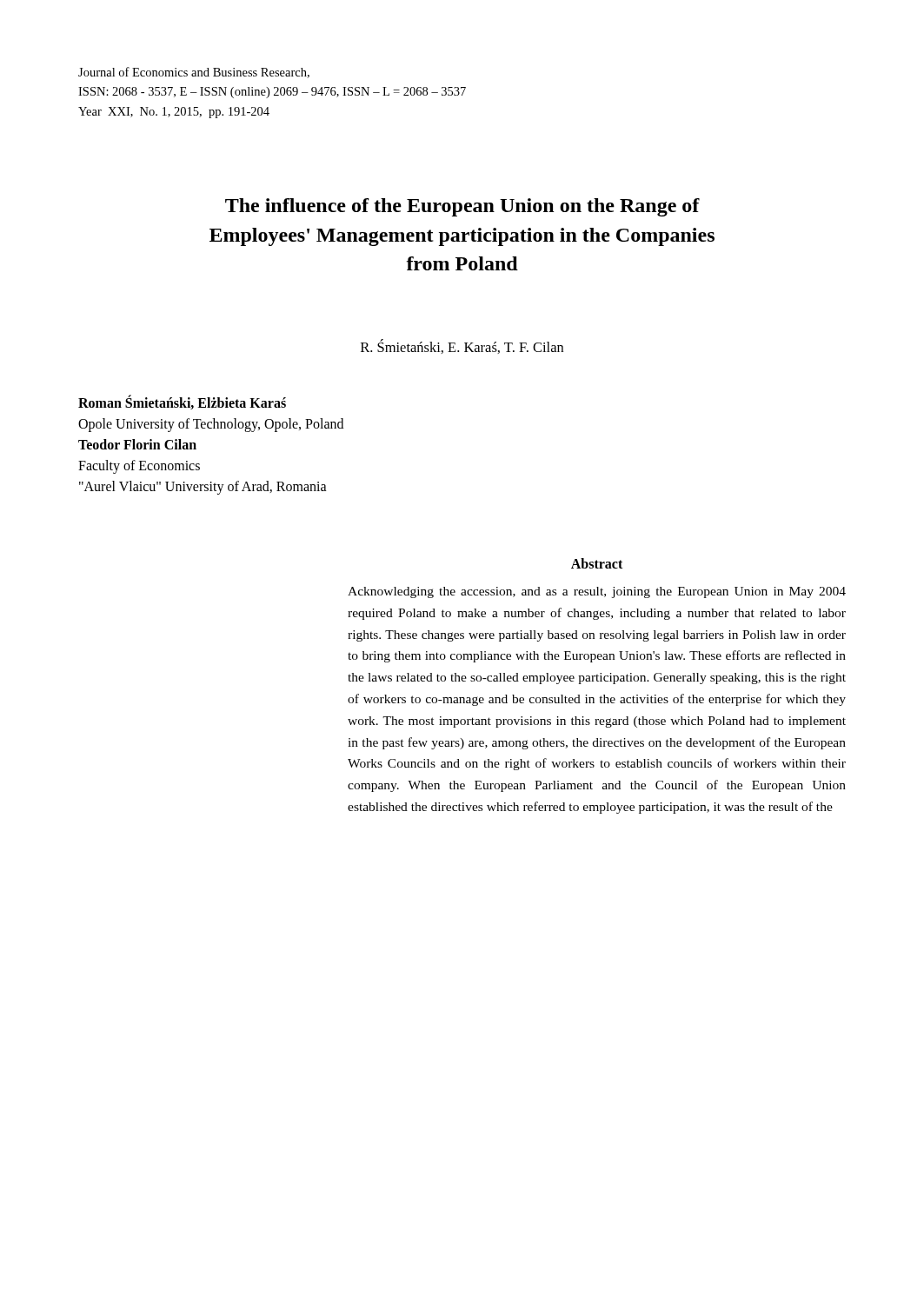Where is the passage that starts "Acknowledging the accession, and"?
Image resolution: width=924 pixels, height=1304 pixels.
point(597,698)
